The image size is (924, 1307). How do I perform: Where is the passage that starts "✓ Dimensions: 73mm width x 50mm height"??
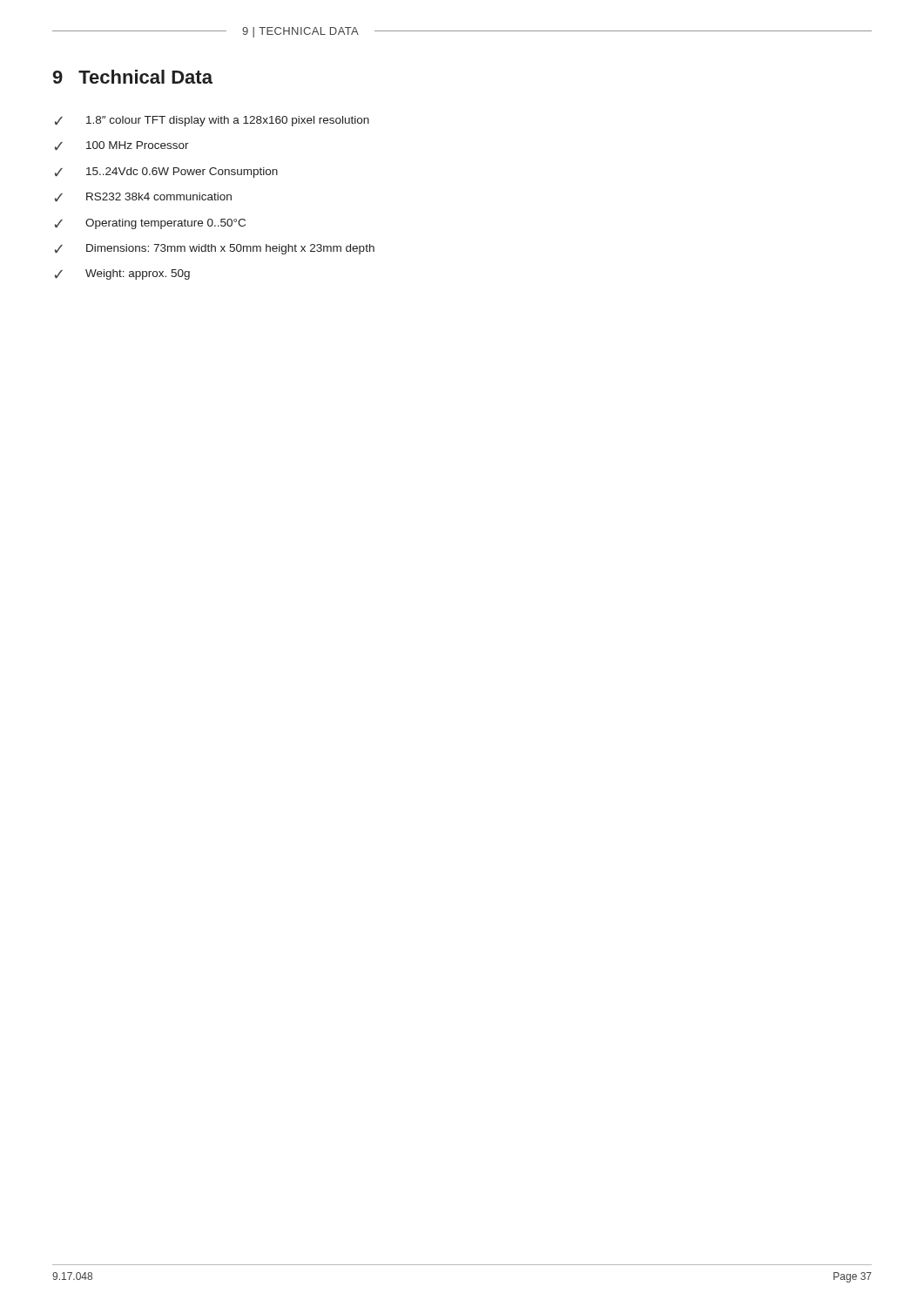click(215, 249)
